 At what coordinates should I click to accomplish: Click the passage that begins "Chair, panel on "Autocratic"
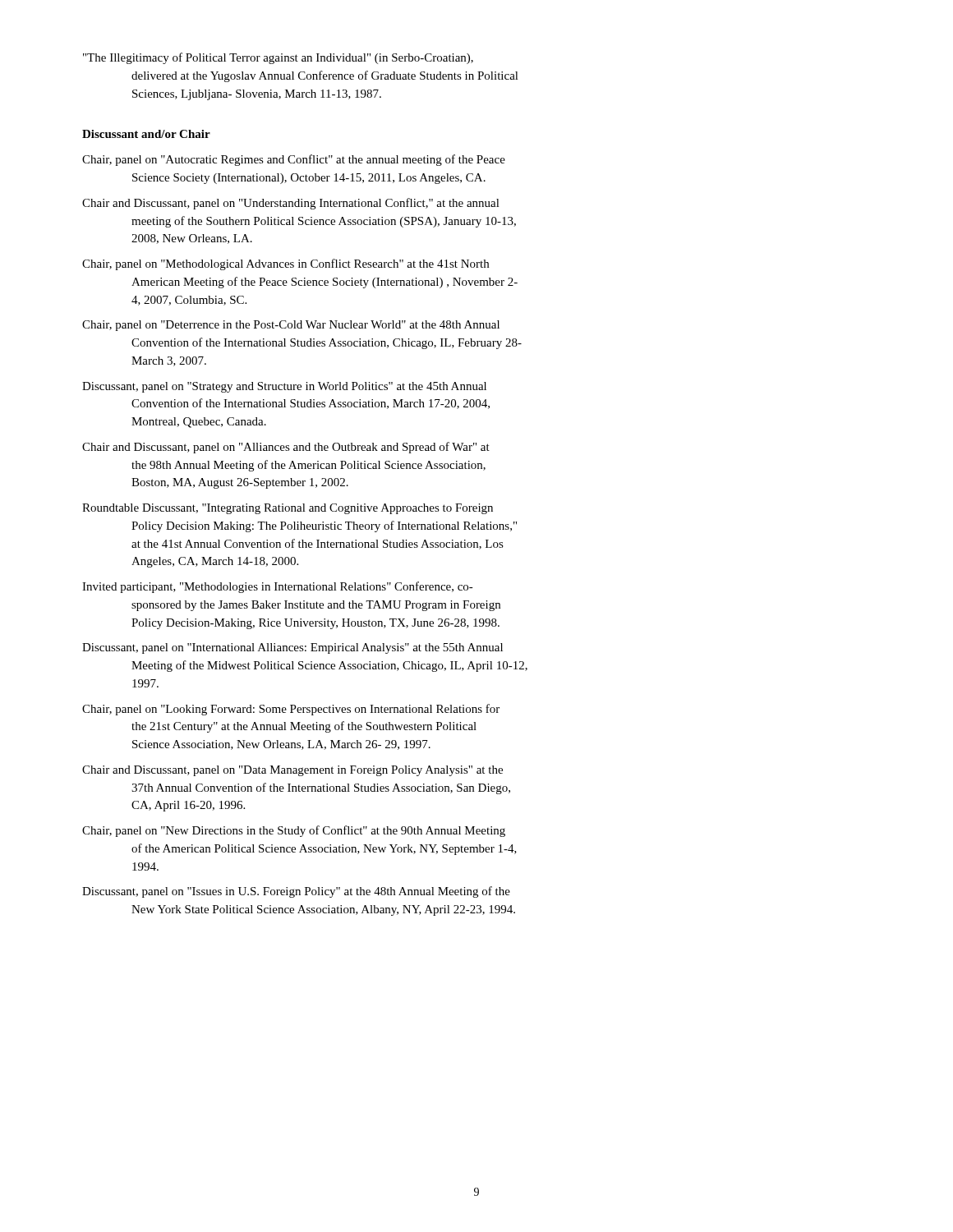coord(294,170)
